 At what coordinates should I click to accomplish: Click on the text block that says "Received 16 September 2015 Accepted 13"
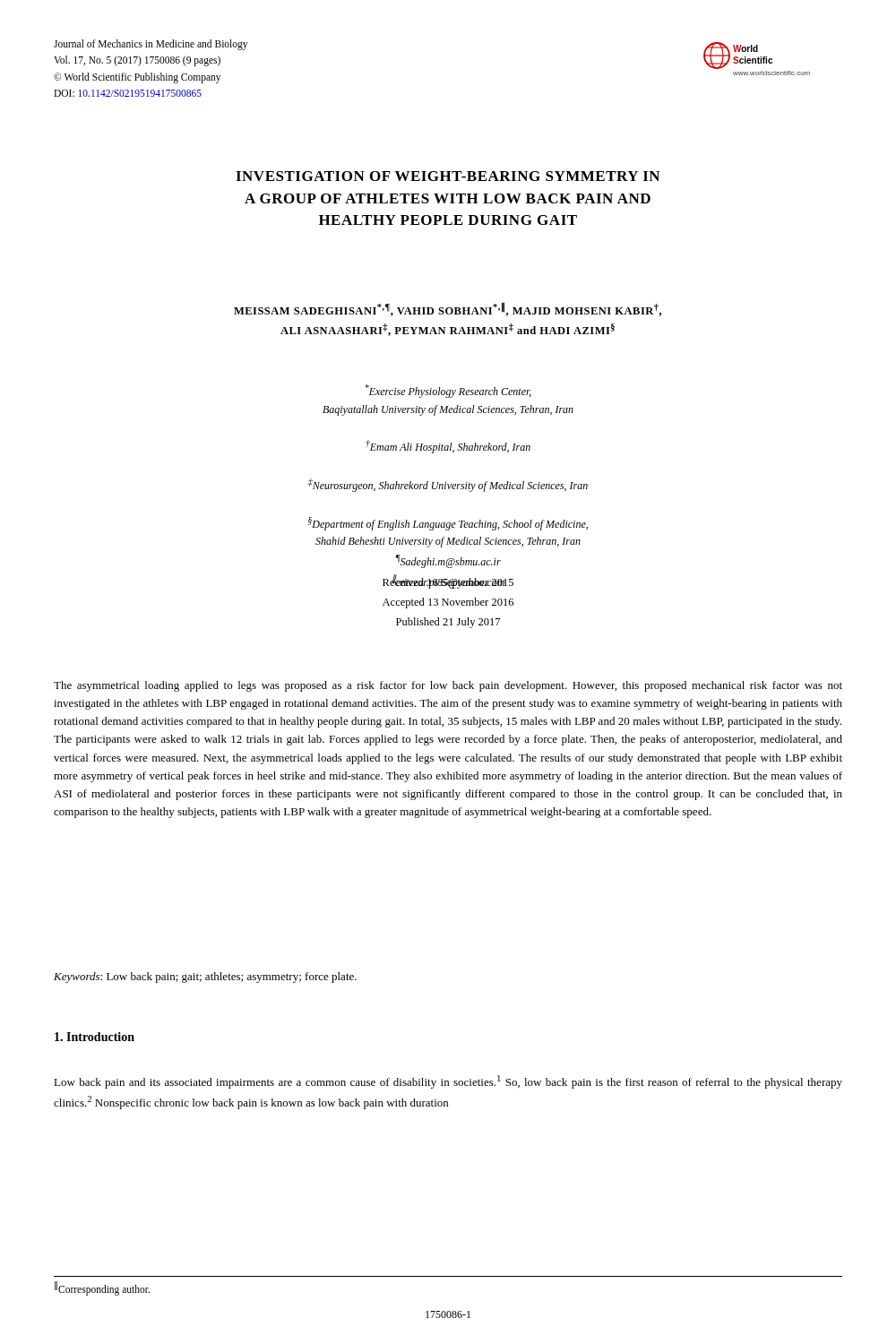448,602
